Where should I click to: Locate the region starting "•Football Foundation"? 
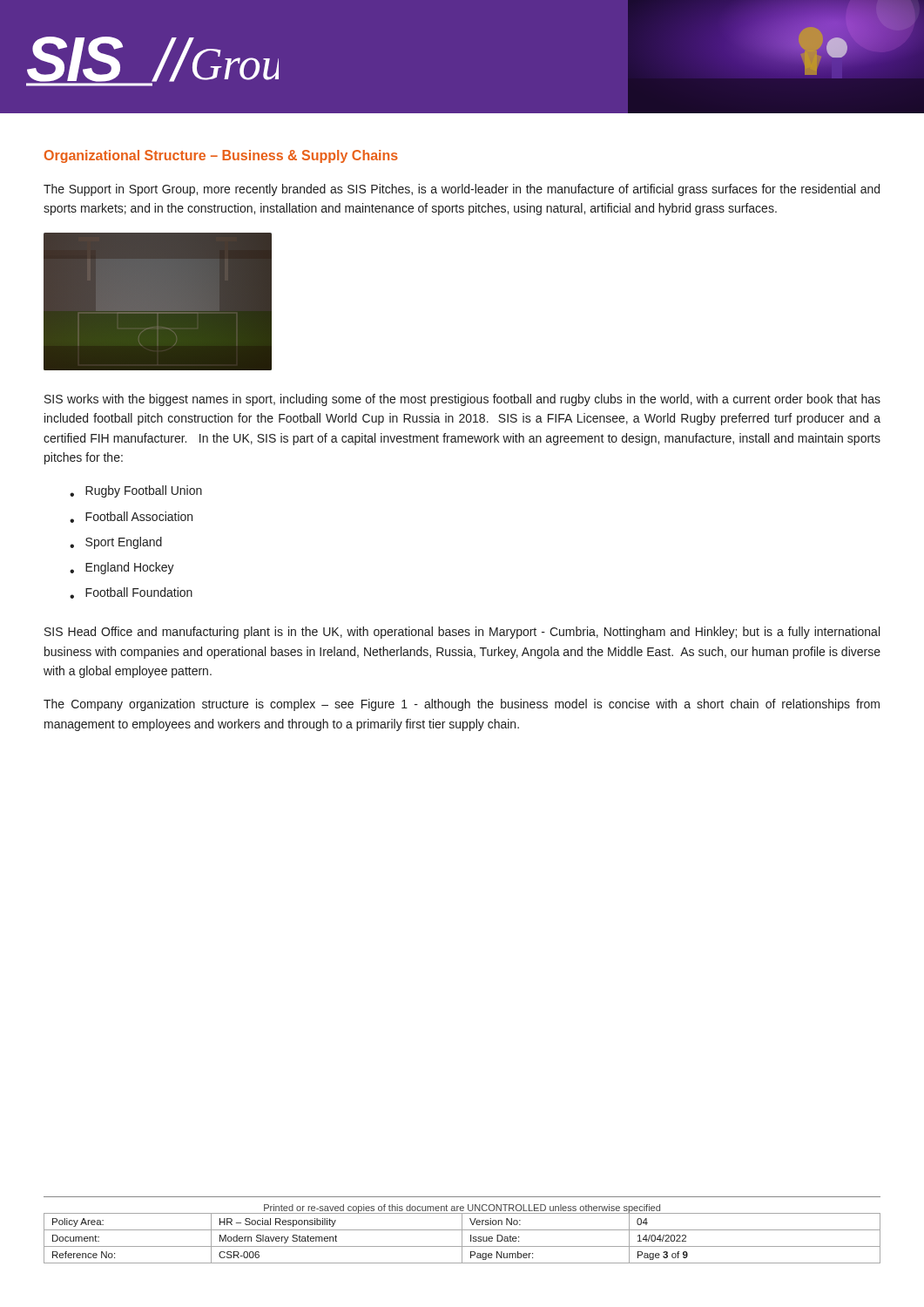point(131,596)
